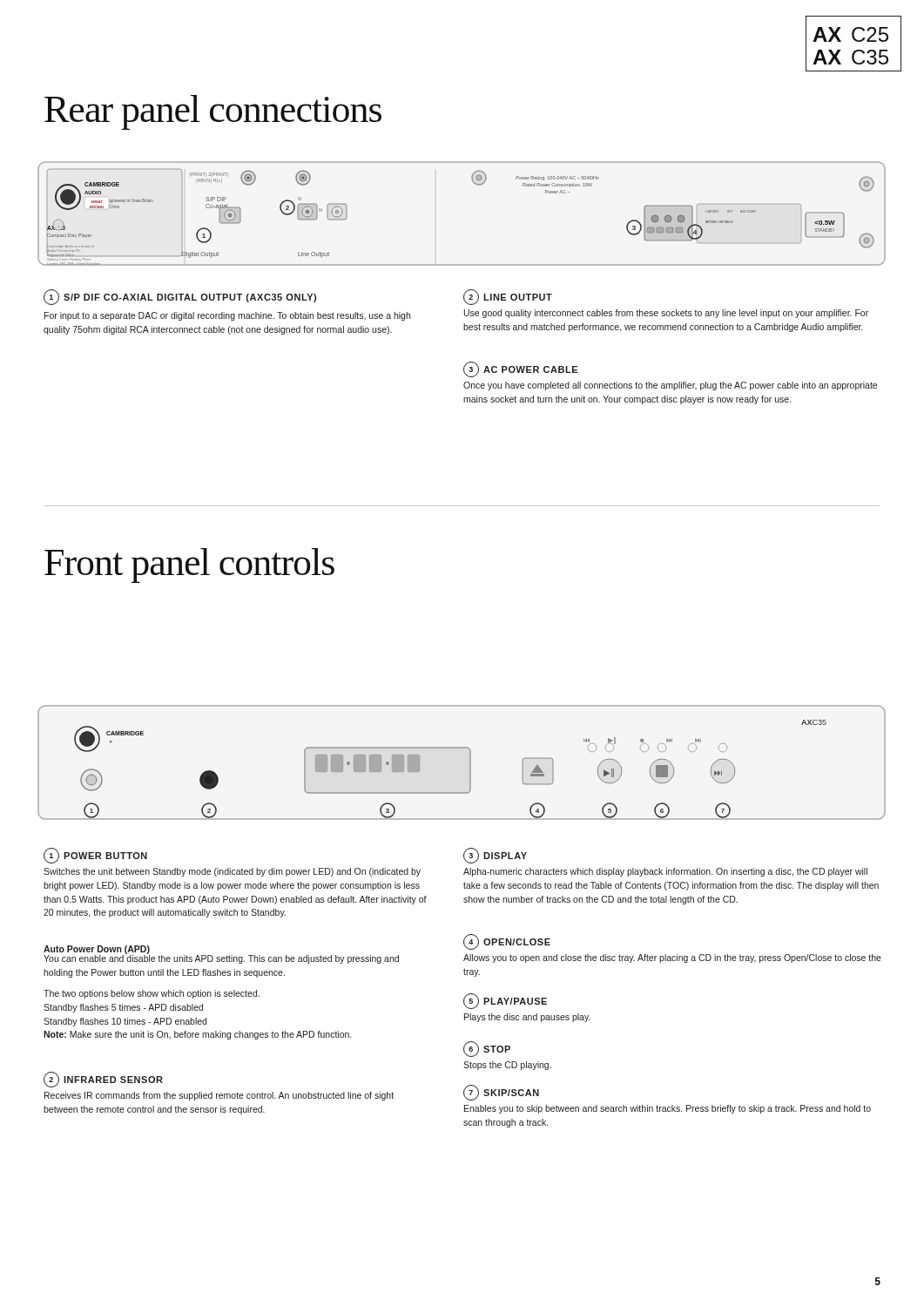Locate the section header that says "7 SKIP/SCAN"
Screen dimensions: 1307x924
(x=672, y=1093)
